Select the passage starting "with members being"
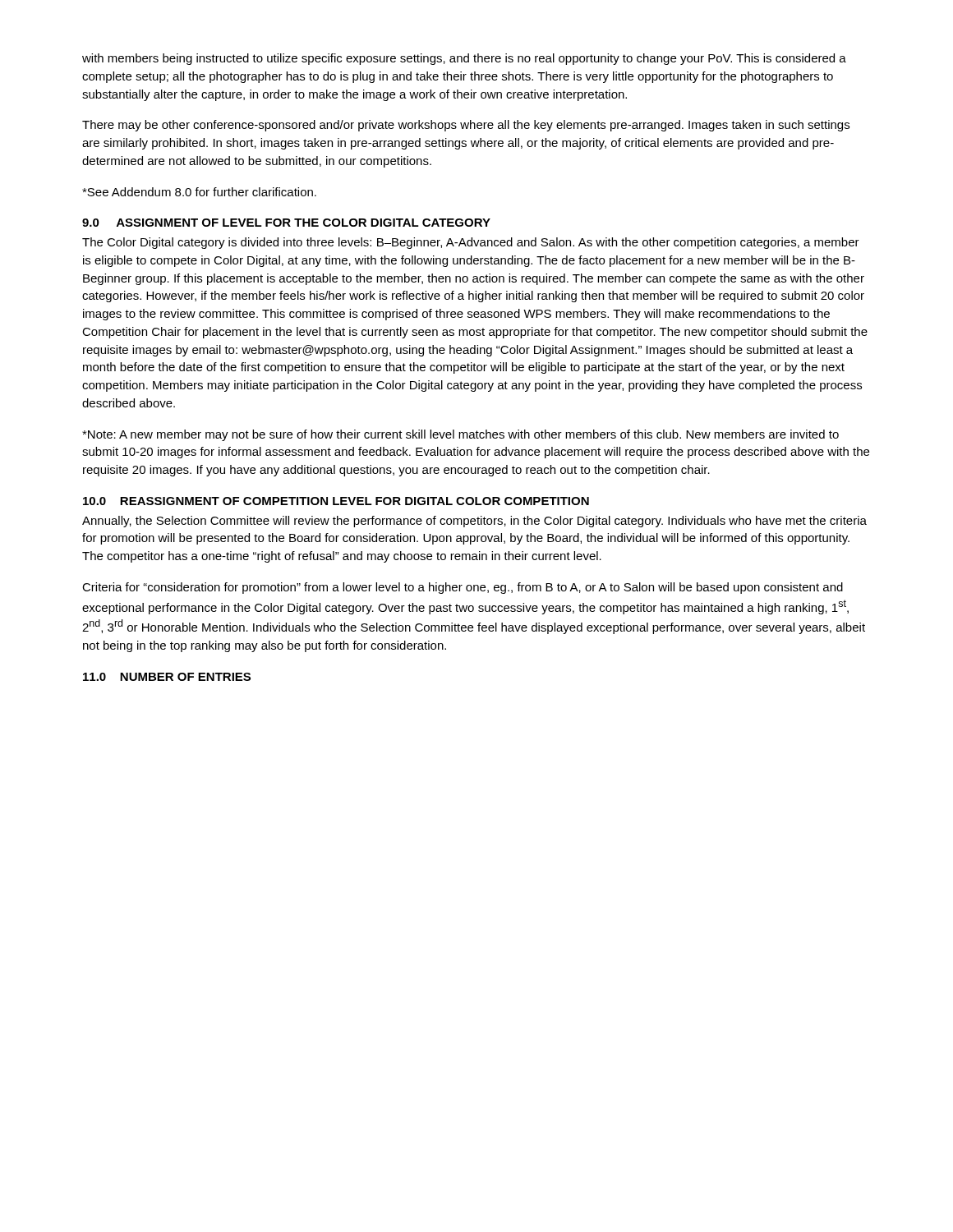This screenshot has width=953, height=1232. [x=464, y=76]
